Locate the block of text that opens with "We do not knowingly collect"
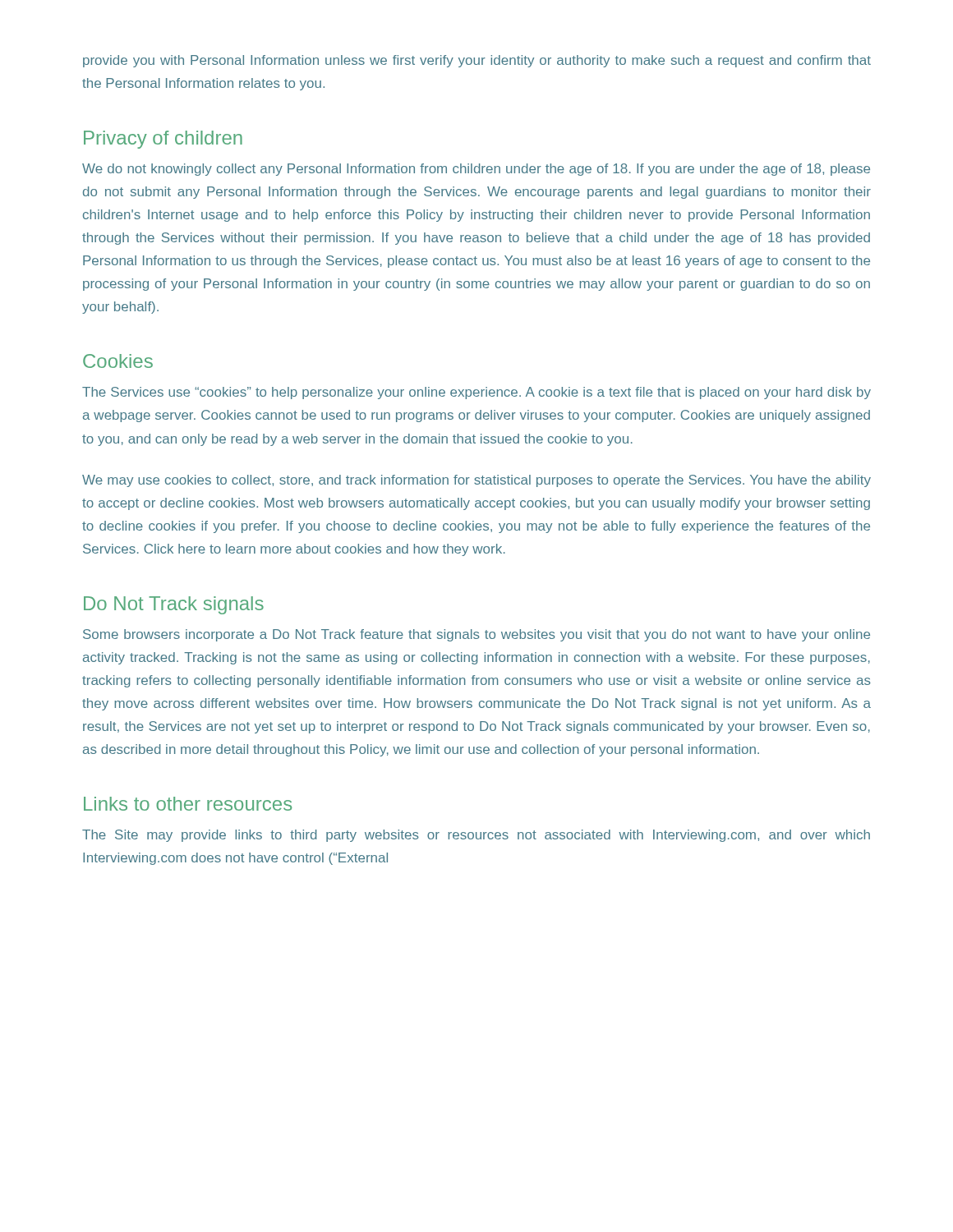953x1232 pixels. tap(476, 238)
